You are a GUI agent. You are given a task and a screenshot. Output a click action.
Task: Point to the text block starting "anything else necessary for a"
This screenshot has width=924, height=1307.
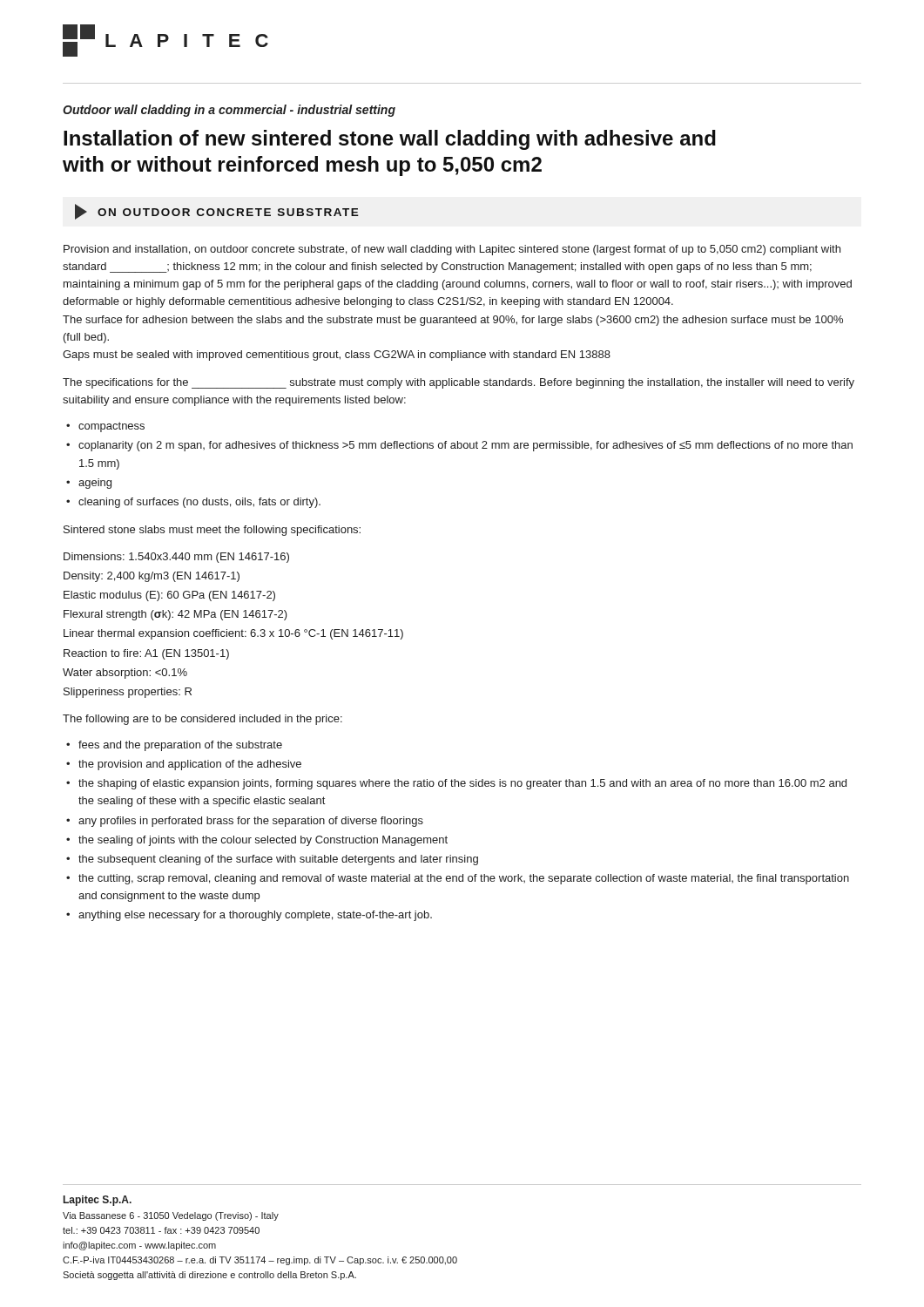(x=256, y=915)
